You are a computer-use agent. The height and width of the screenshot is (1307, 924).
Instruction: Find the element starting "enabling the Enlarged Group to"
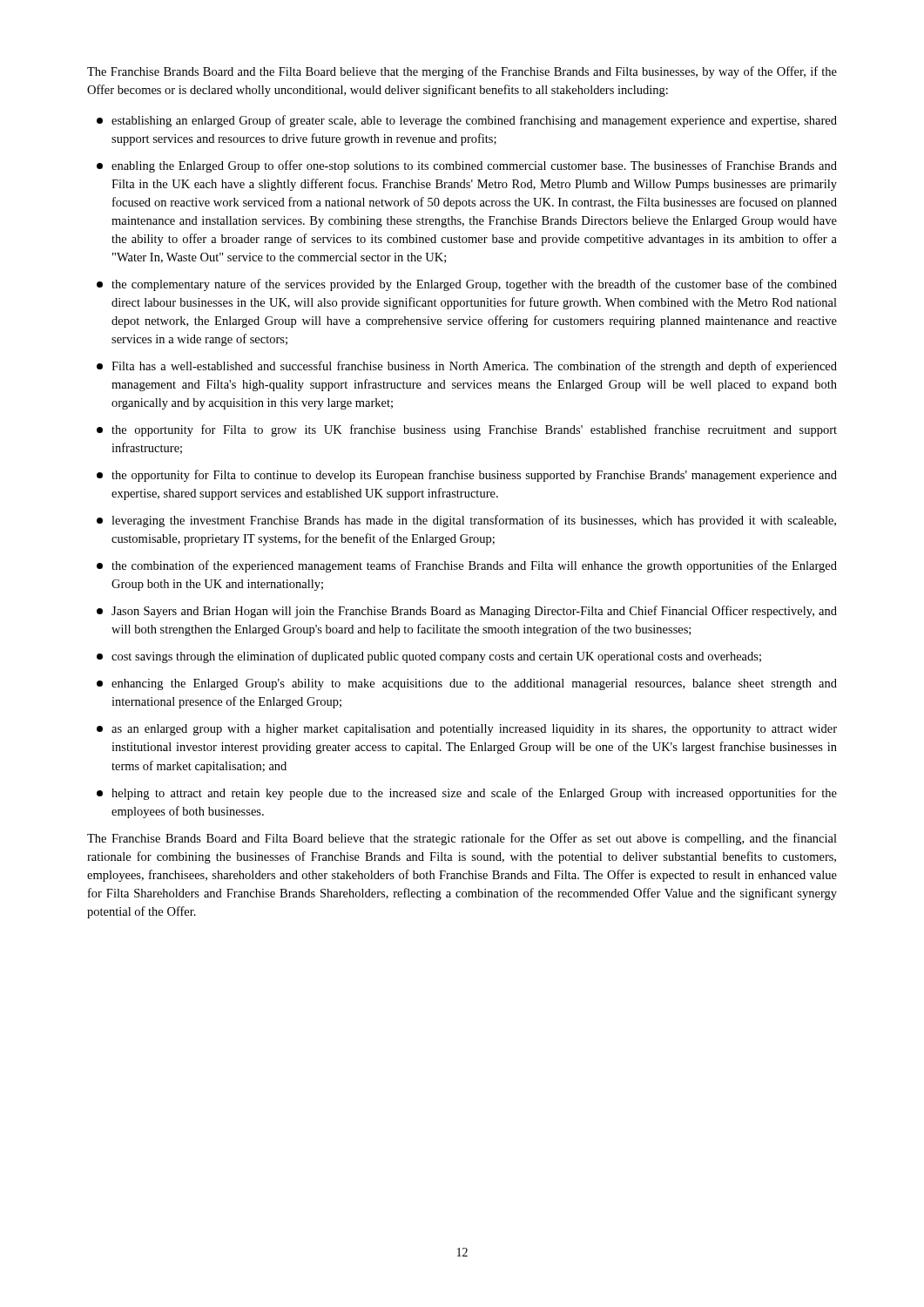pyautogui.click(x=462, y=212)
